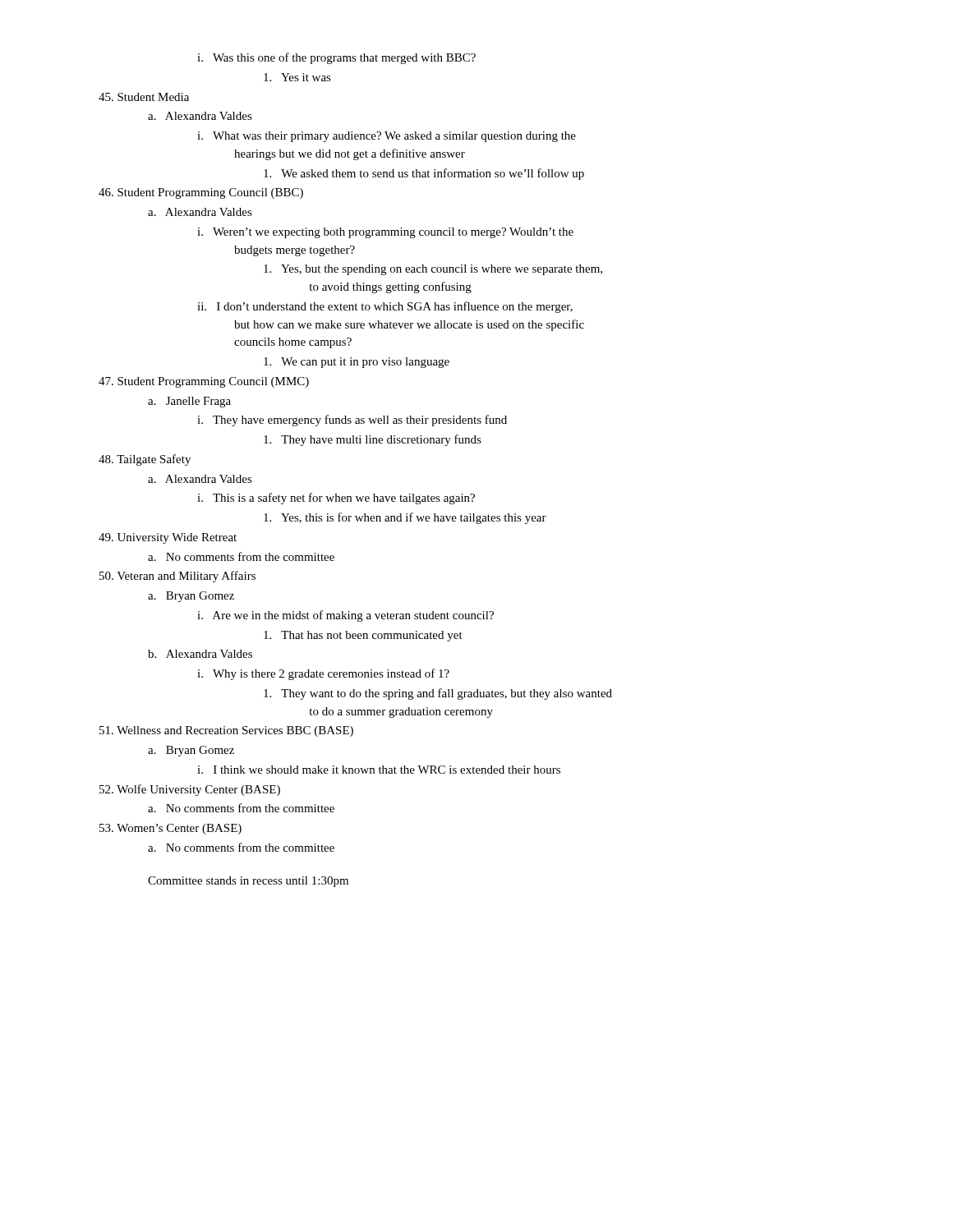This screenshot has height=1232, width=953.
Task: Locate the list item containing "i. What was their primary"
Action: (387, 144)
